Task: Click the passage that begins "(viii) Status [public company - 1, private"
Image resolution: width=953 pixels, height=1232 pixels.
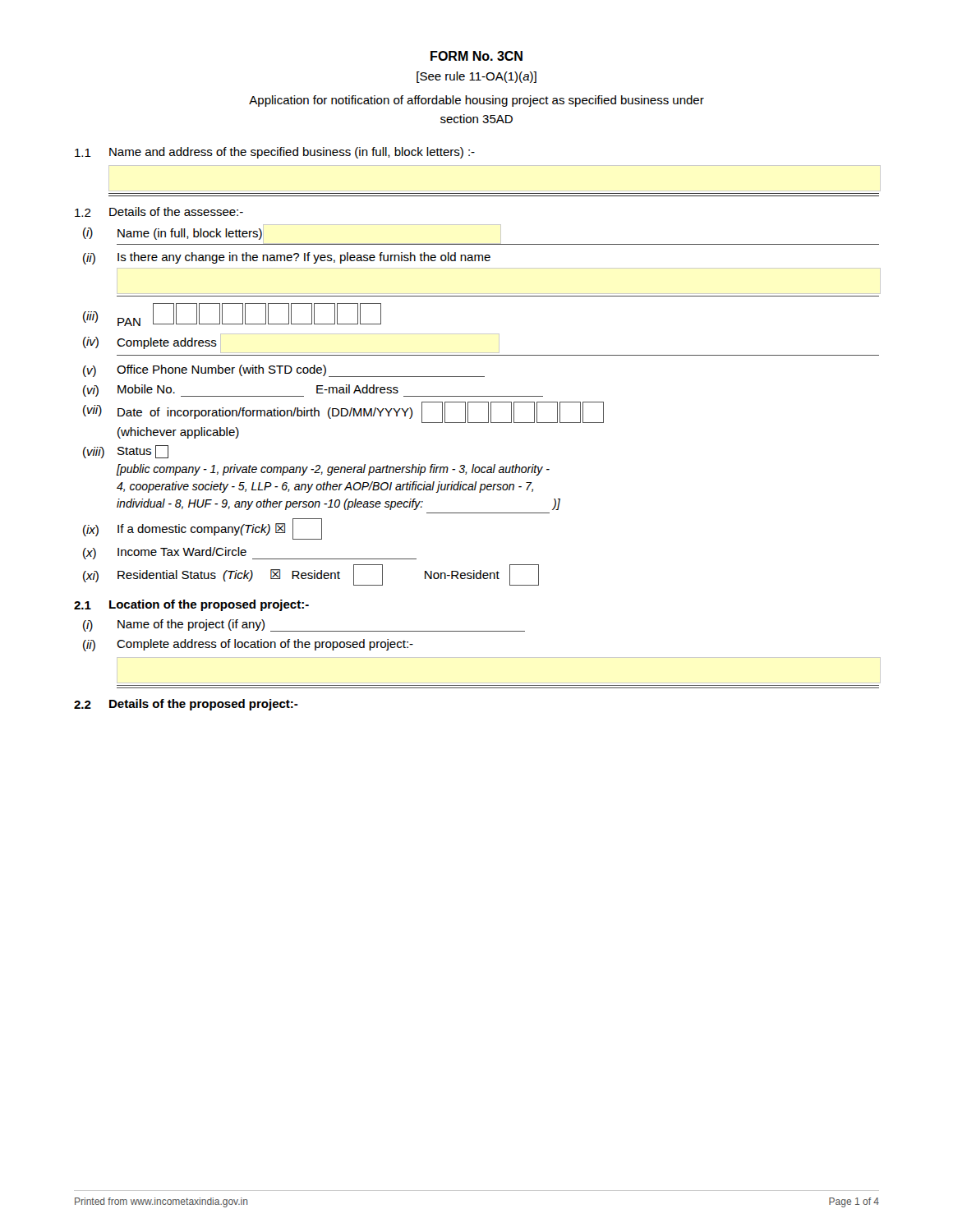Action: point(476,478)
